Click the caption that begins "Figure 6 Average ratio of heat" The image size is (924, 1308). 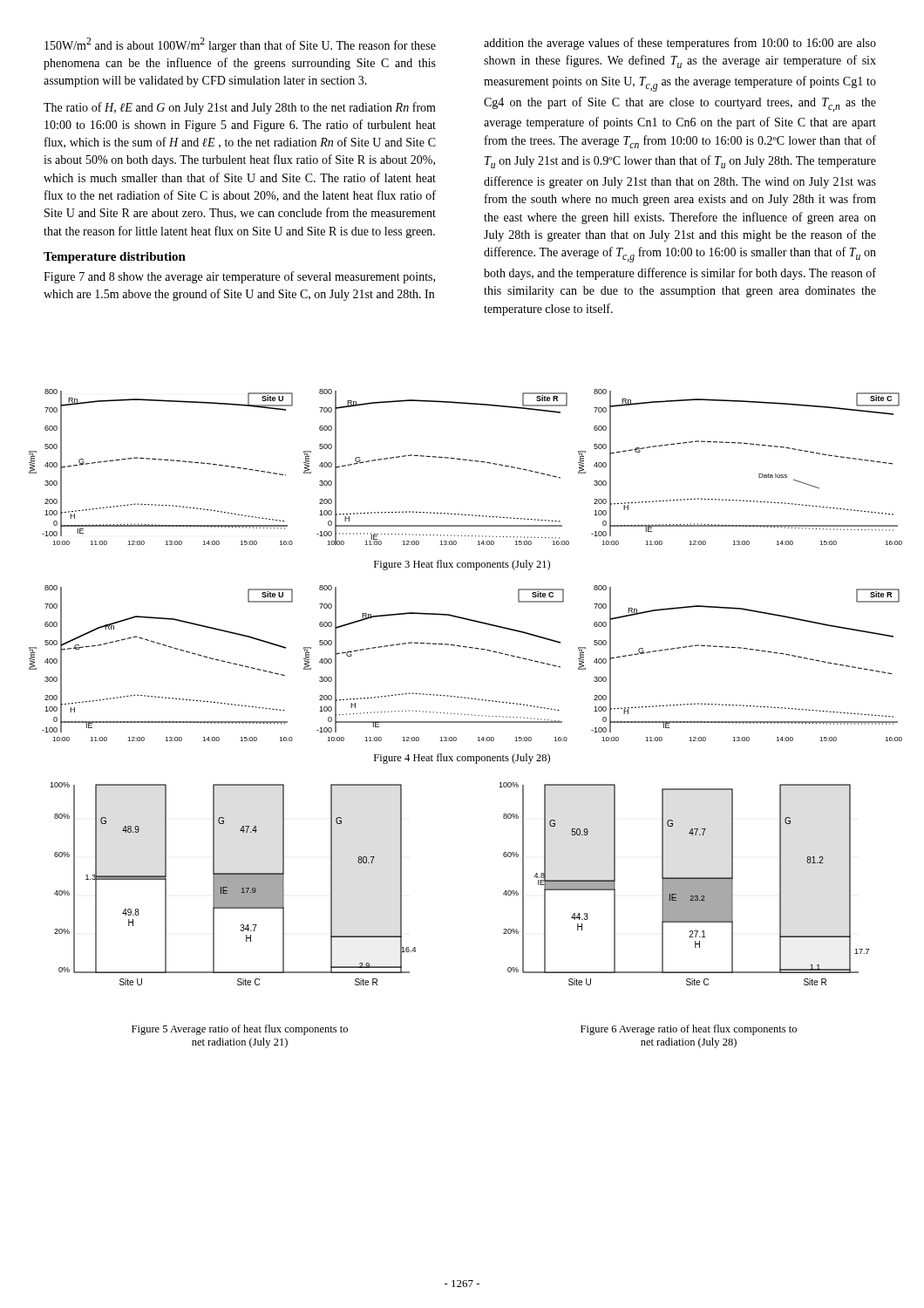pos(689,1035)
